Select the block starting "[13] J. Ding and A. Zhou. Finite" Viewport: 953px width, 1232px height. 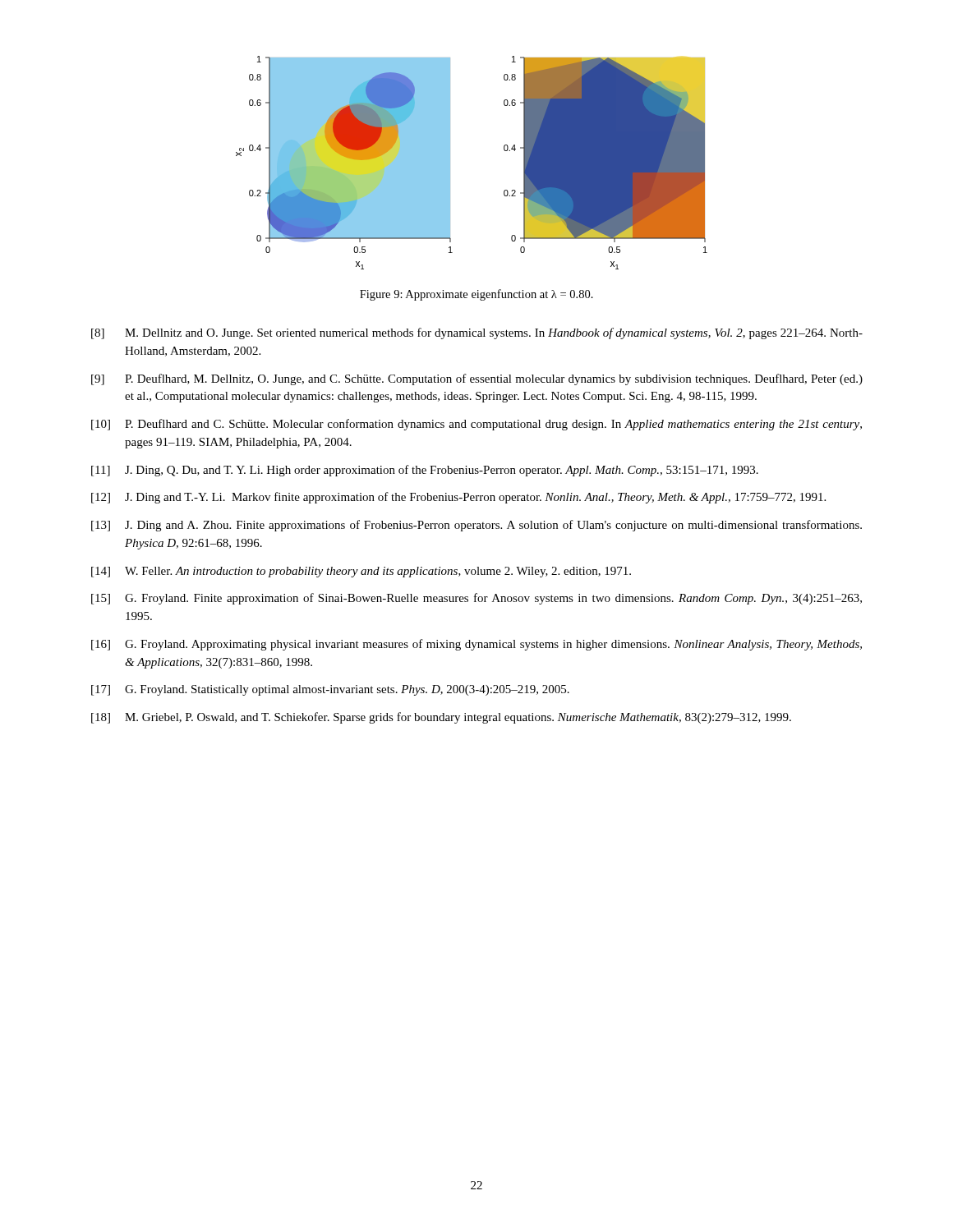coord(476,534)
